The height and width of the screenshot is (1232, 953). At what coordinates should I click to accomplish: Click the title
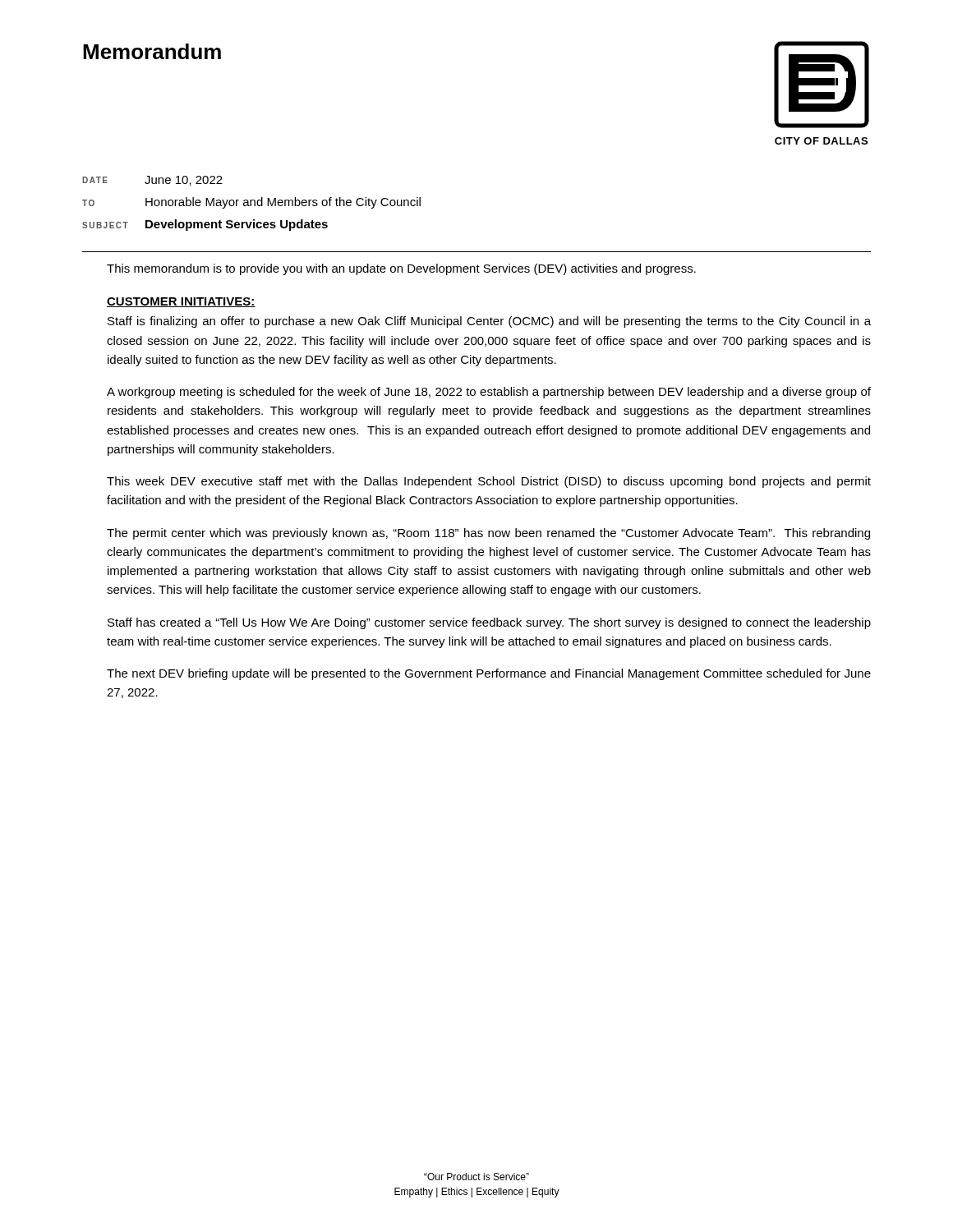click(x=152, y=52)
